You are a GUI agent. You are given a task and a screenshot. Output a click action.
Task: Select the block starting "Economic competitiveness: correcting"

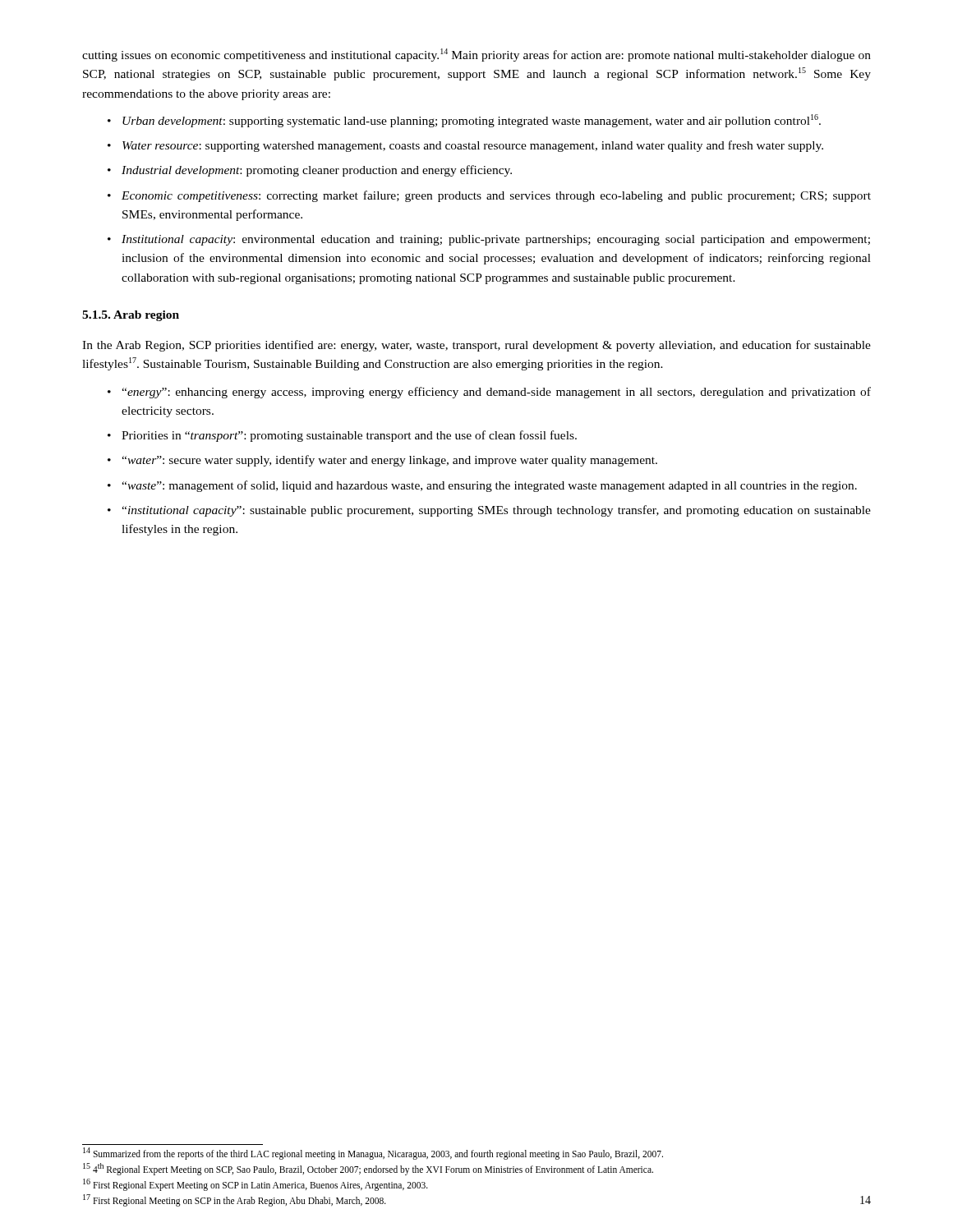tap(496, 204)
